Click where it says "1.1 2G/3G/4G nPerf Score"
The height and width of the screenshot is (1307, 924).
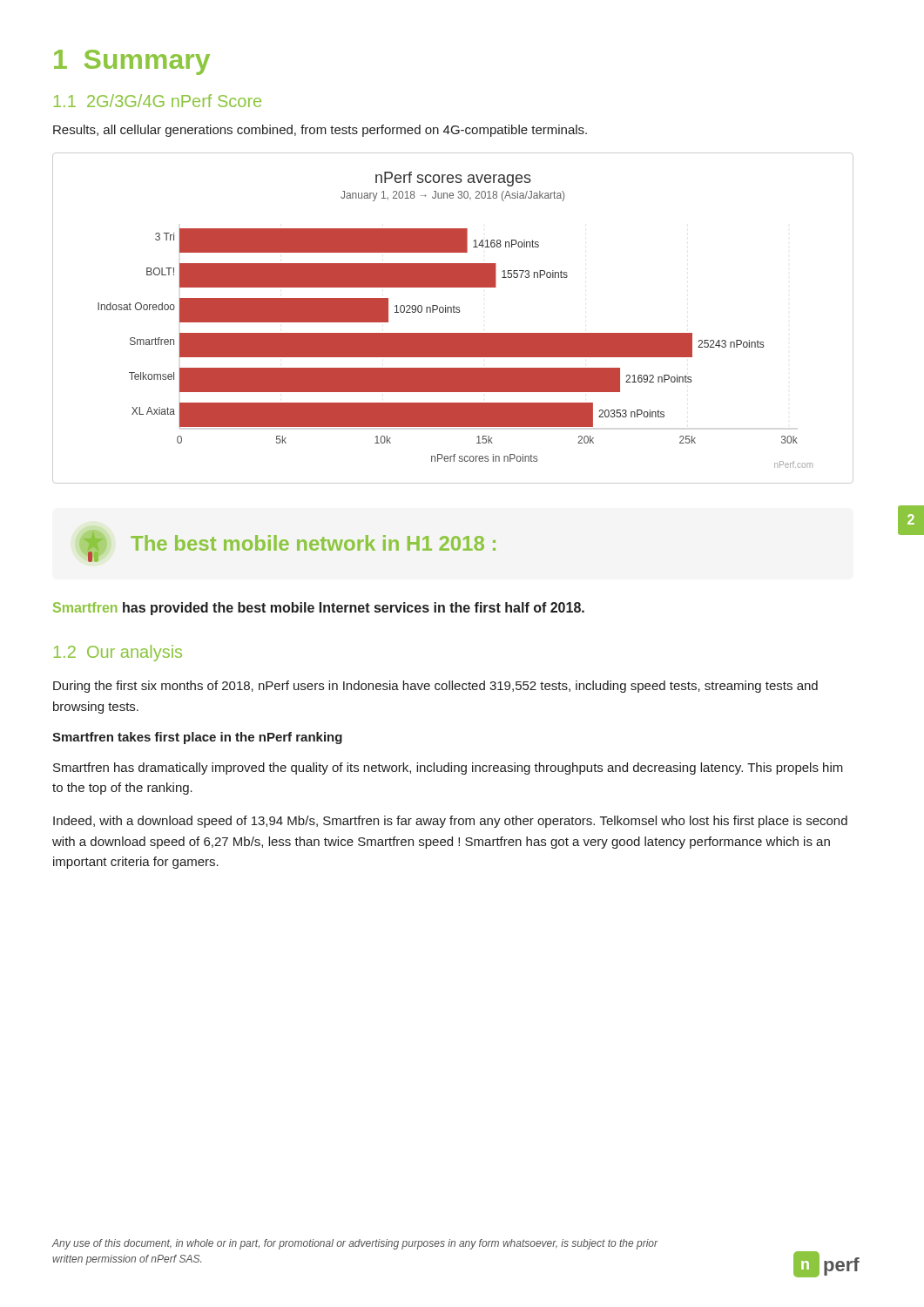click(158, 101)
